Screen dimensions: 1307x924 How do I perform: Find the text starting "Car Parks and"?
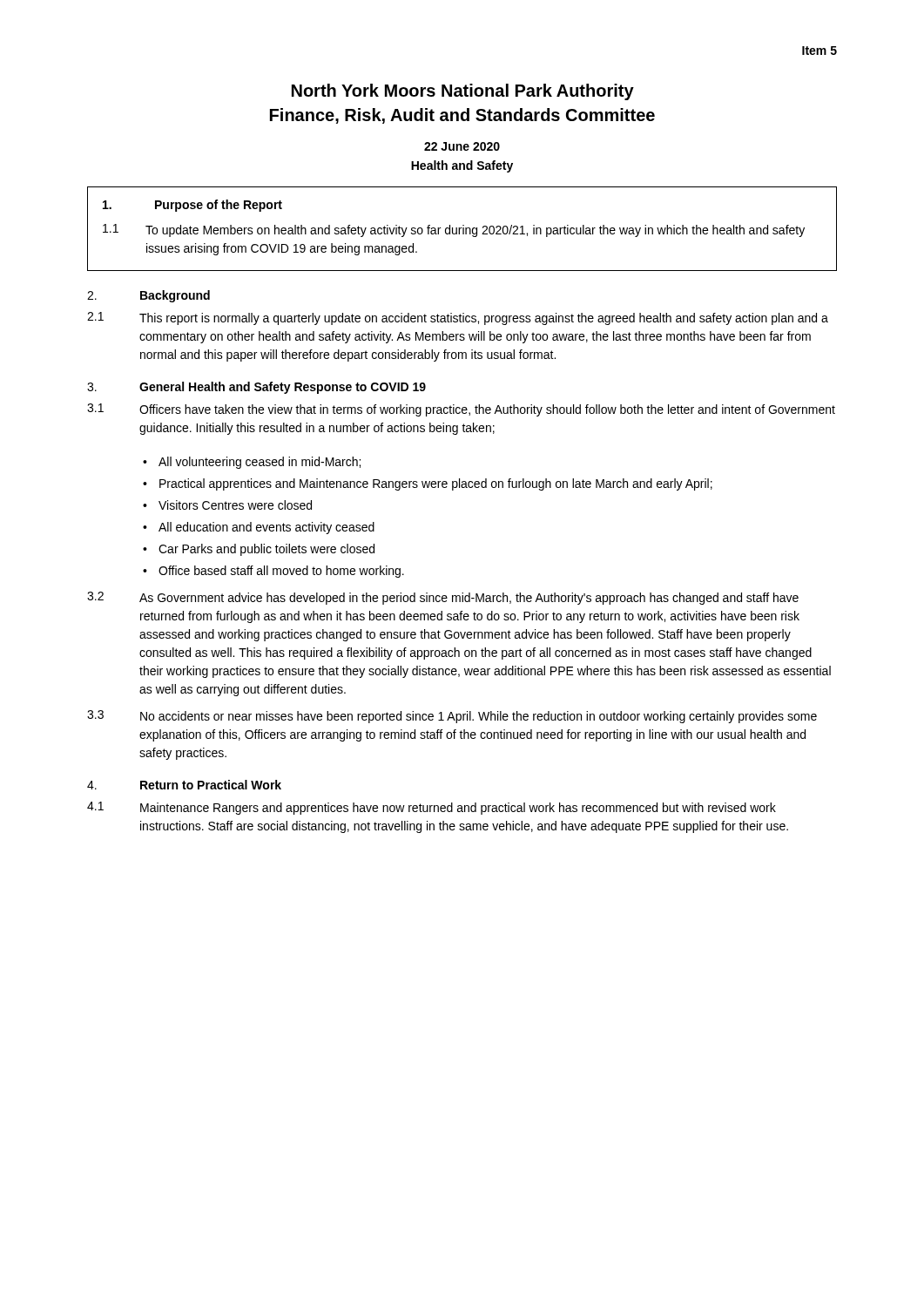(x=267, y=549)
